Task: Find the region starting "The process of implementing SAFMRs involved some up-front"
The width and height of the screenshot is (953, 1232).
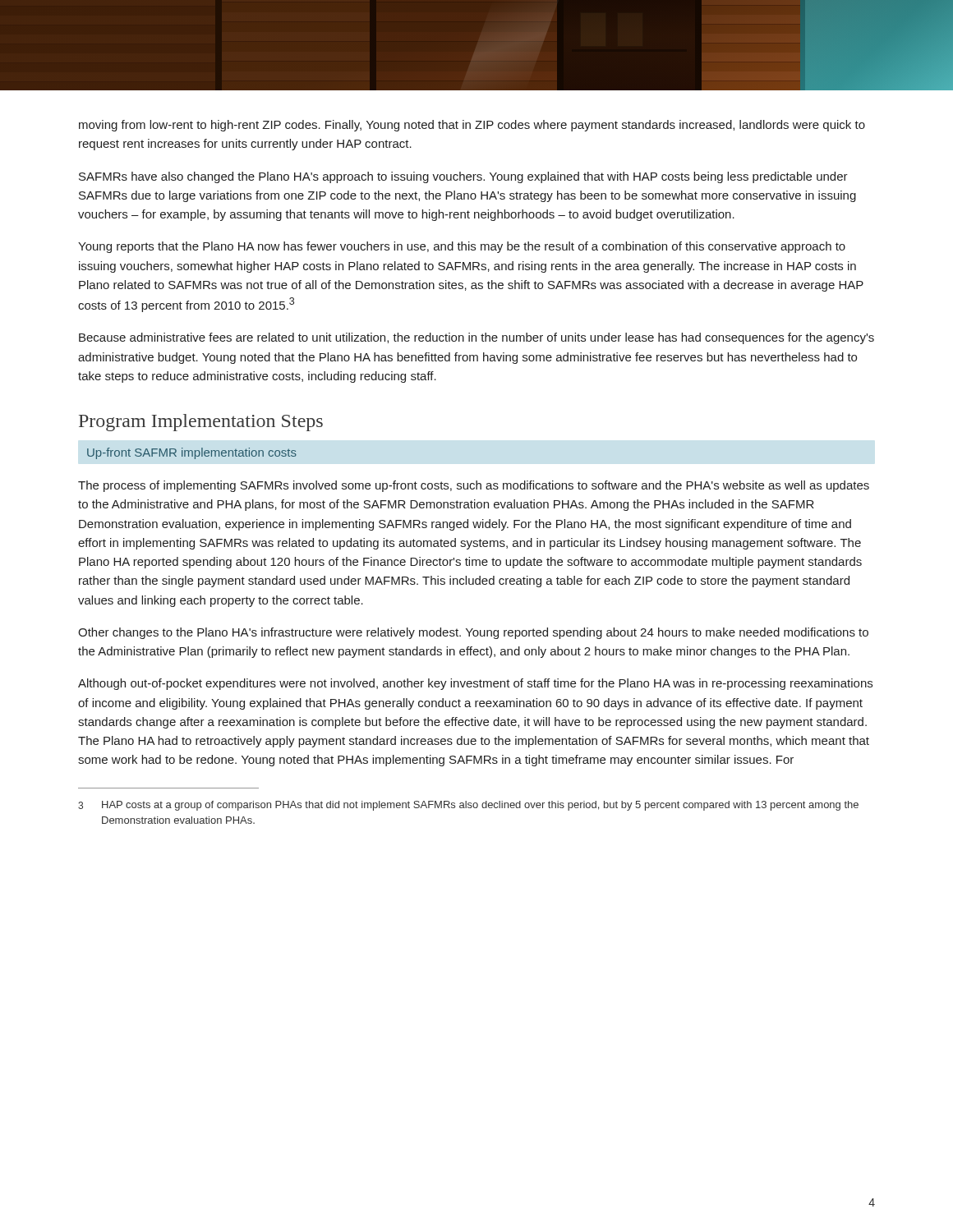Action: coord(476,542)
